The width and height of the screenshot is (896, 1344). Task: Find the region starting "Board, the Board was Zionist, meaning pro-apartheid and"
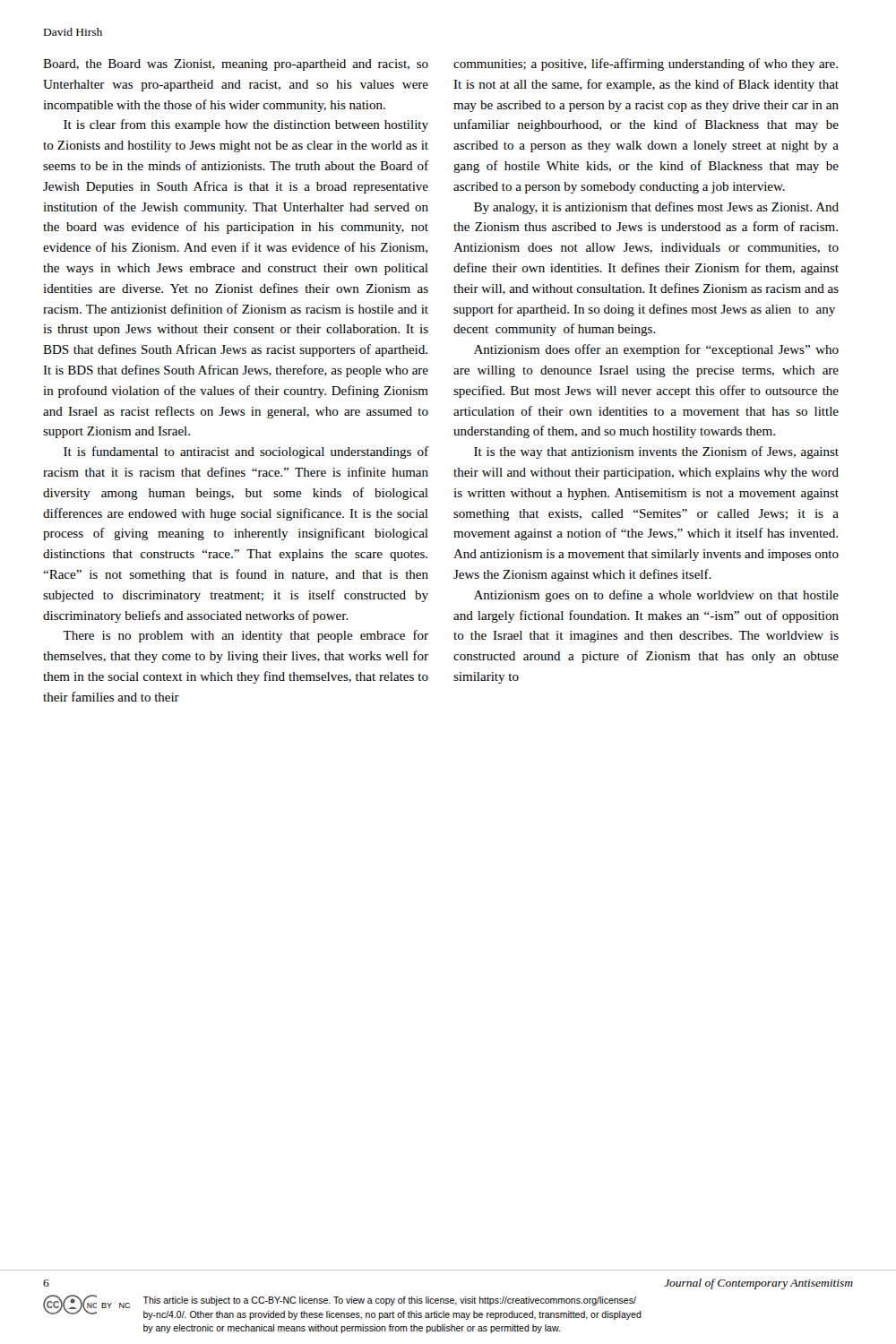[236, 381]
